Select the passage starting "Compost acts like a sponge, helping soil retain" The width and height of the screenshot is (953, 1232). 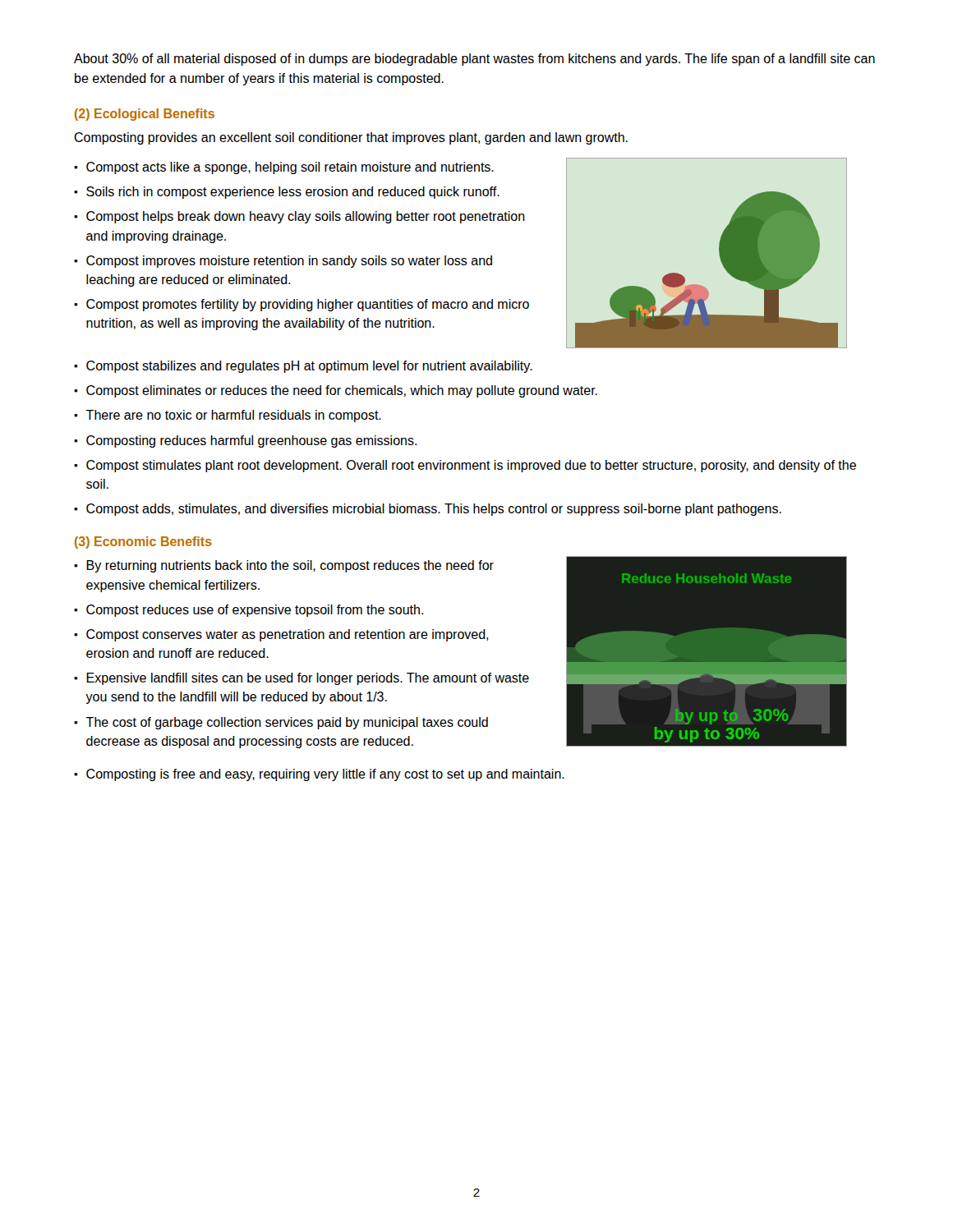pos(310,167)
